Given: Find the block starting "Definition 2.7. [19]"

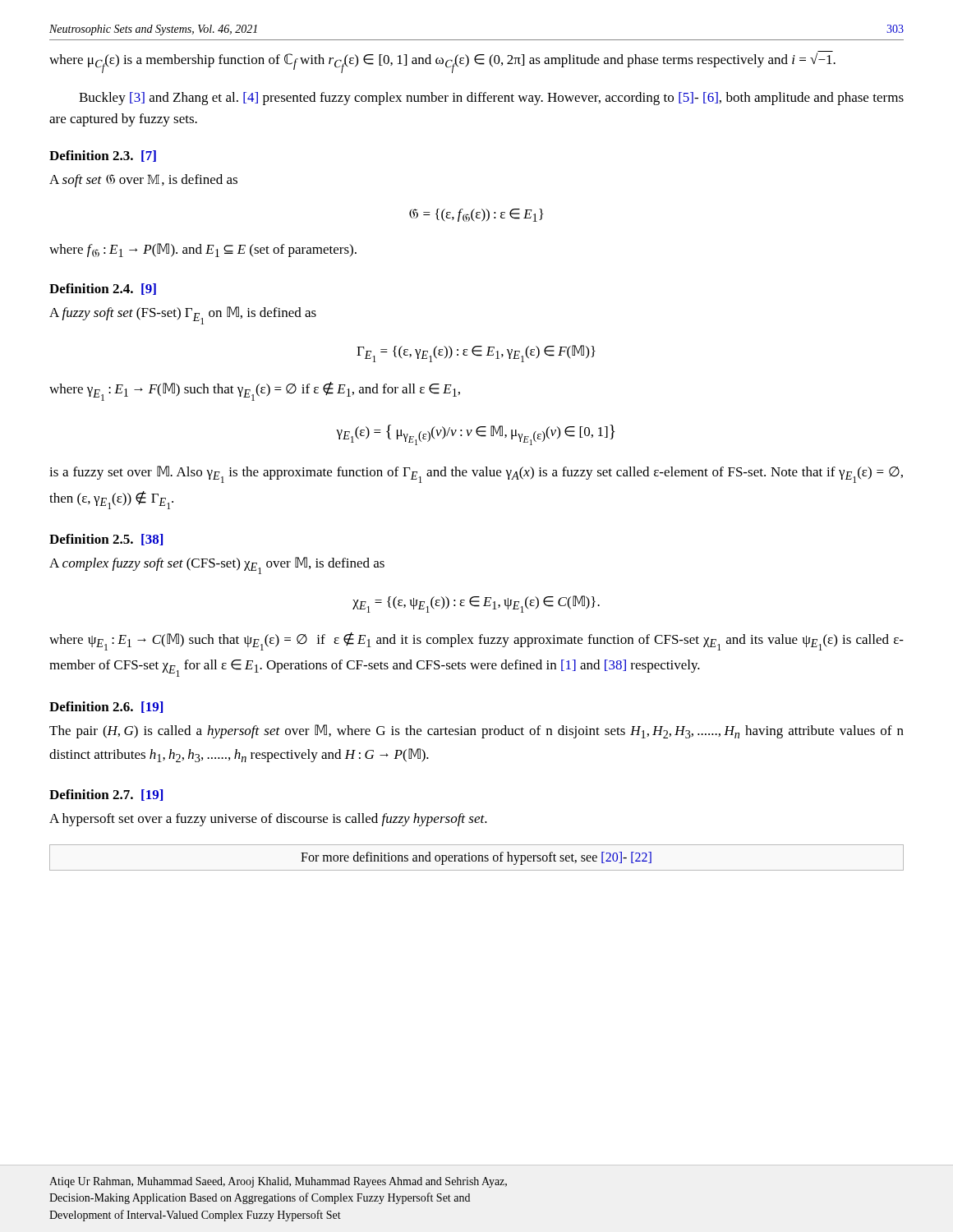Looking at the screenshot, I should pos(106,794).
